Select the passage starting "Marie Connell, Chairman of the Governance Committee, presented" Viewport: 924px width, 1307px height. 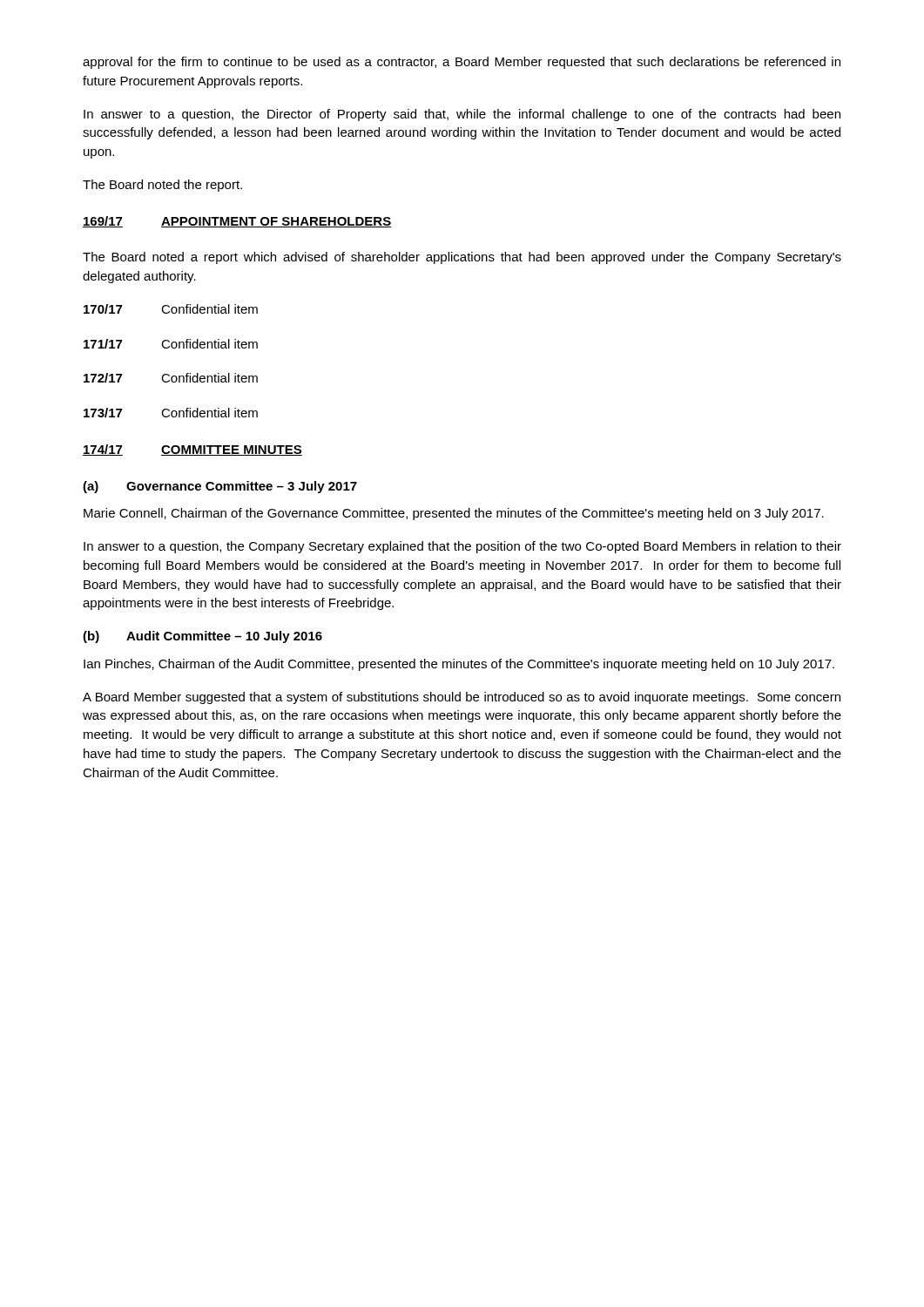coord(454,513)
